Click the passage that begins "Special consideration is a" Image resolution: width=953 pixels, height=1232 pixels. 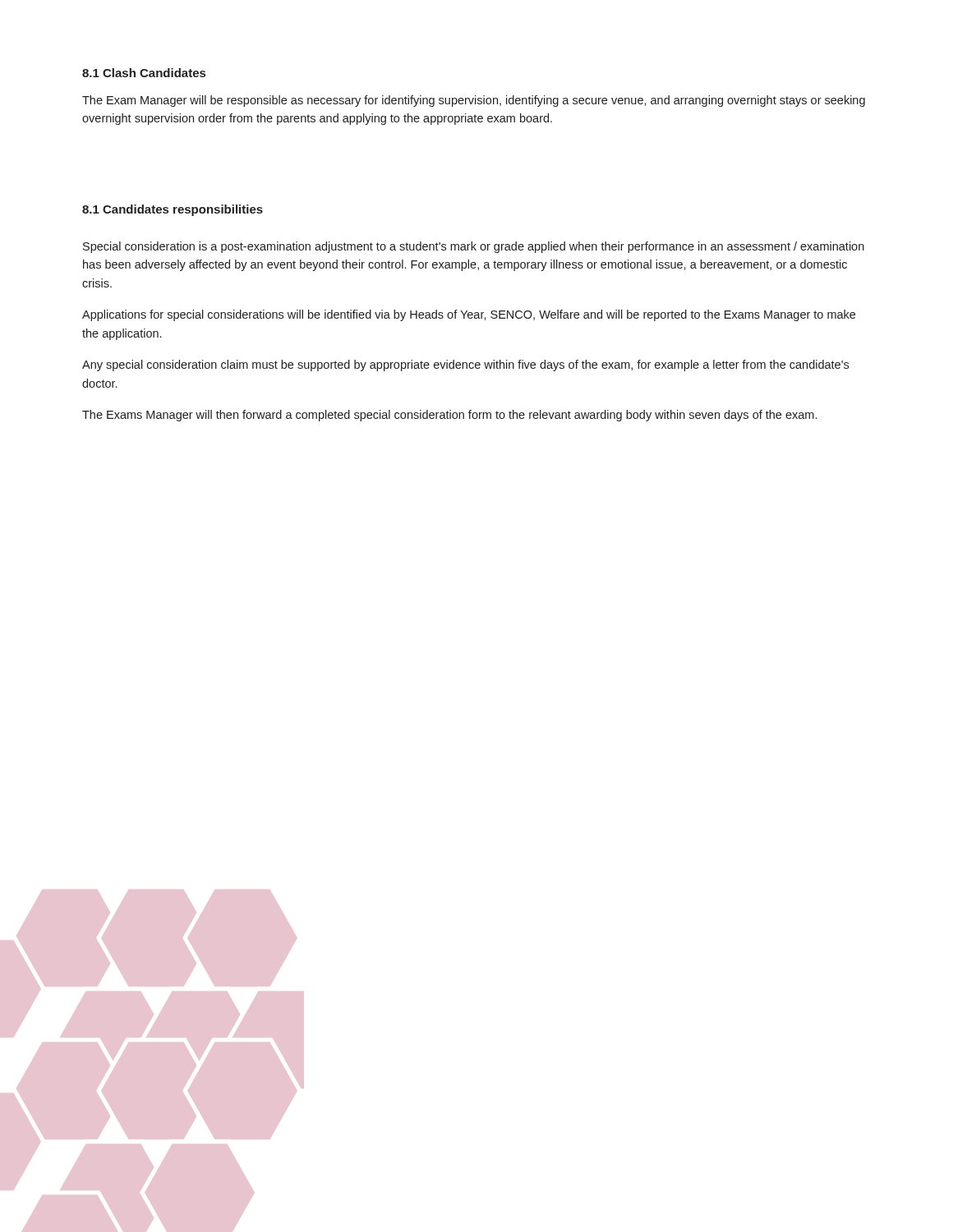click(473, 265)
